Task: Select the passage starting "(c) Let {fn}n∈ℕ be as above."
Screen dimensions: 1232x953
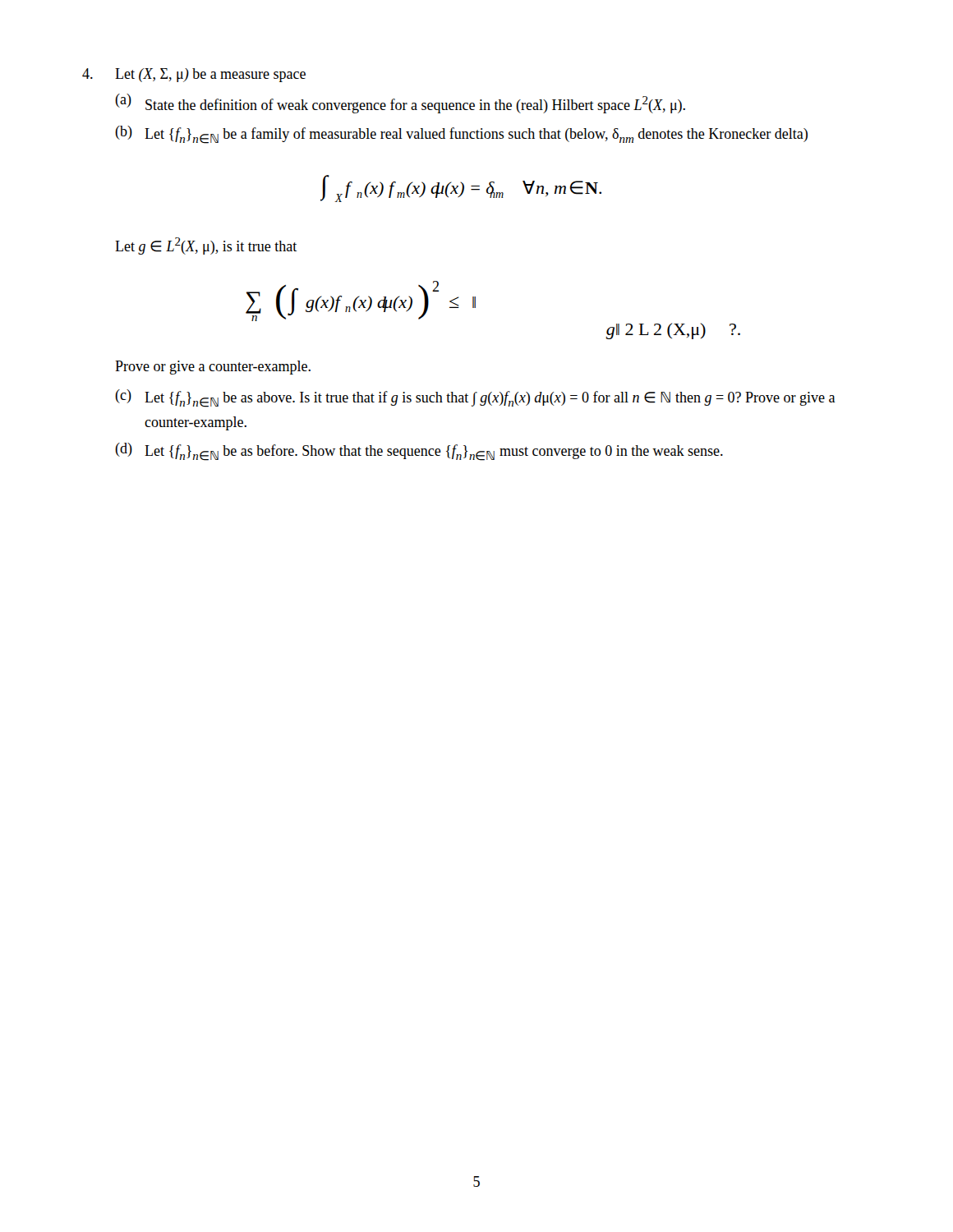Action: [x=493, y=410]
